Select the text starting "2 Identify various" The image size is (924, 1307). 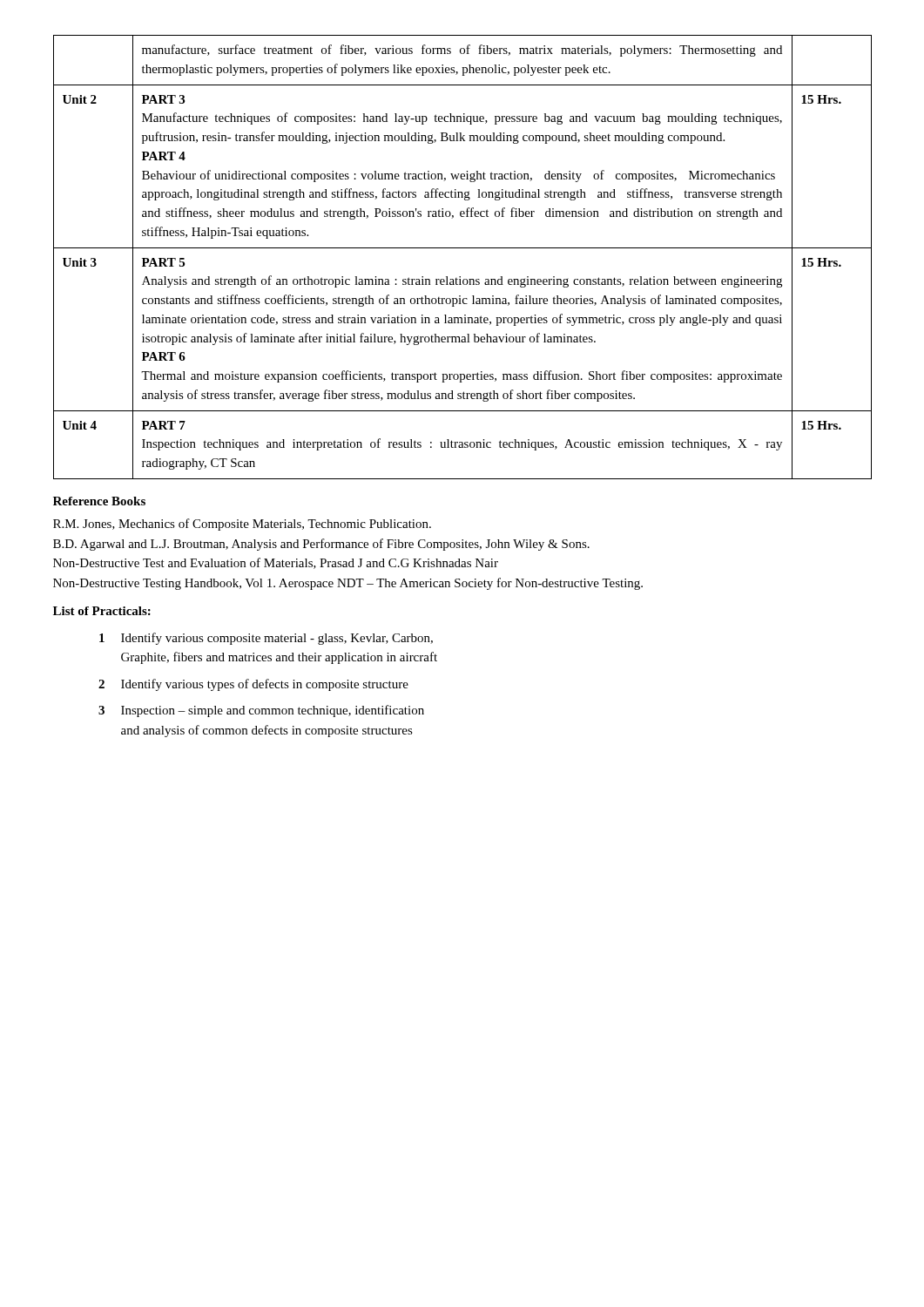click(x=253, y=685)
